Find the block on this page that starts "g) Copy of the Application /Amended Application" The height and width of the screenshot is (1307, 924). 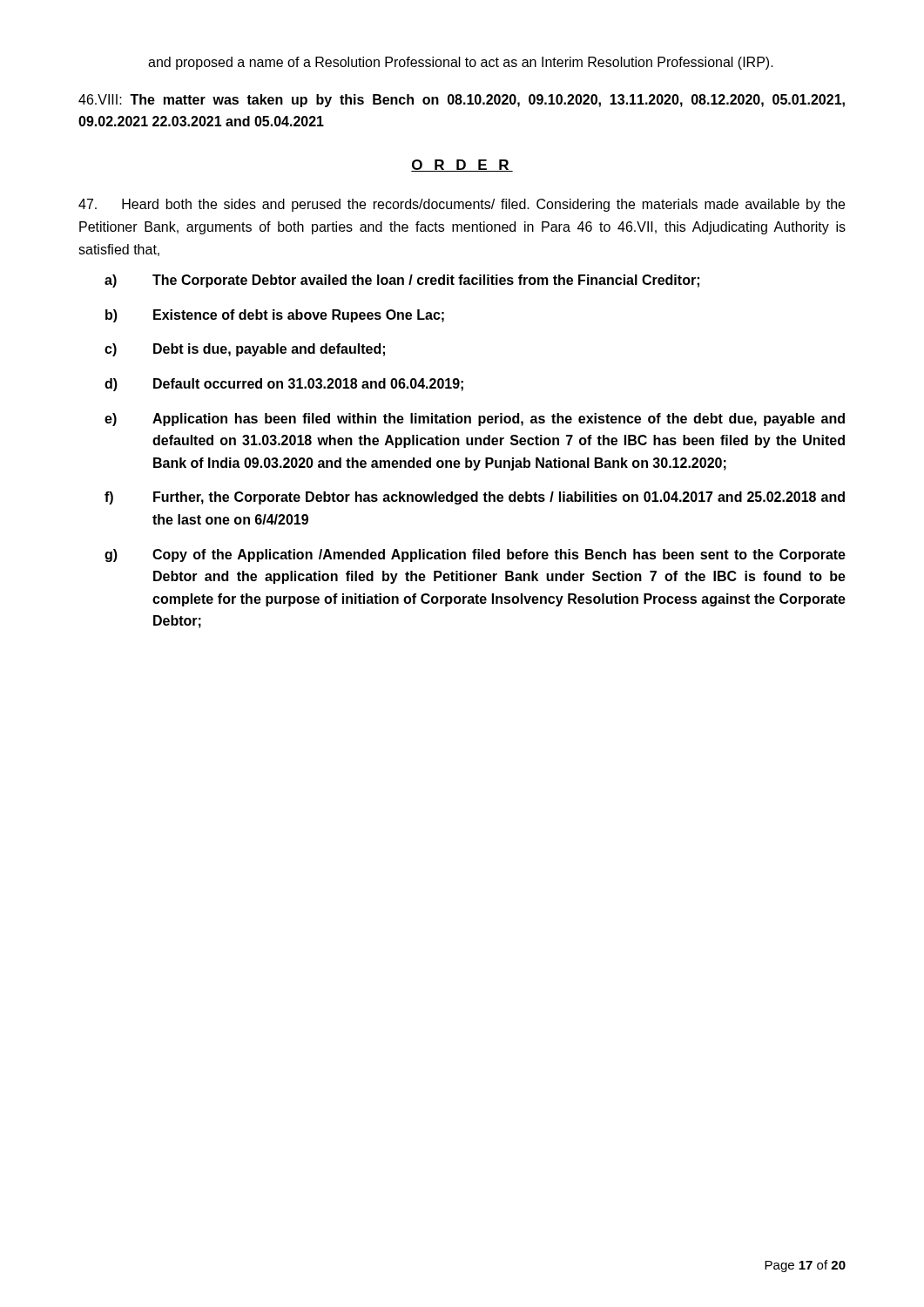(462, 588)
